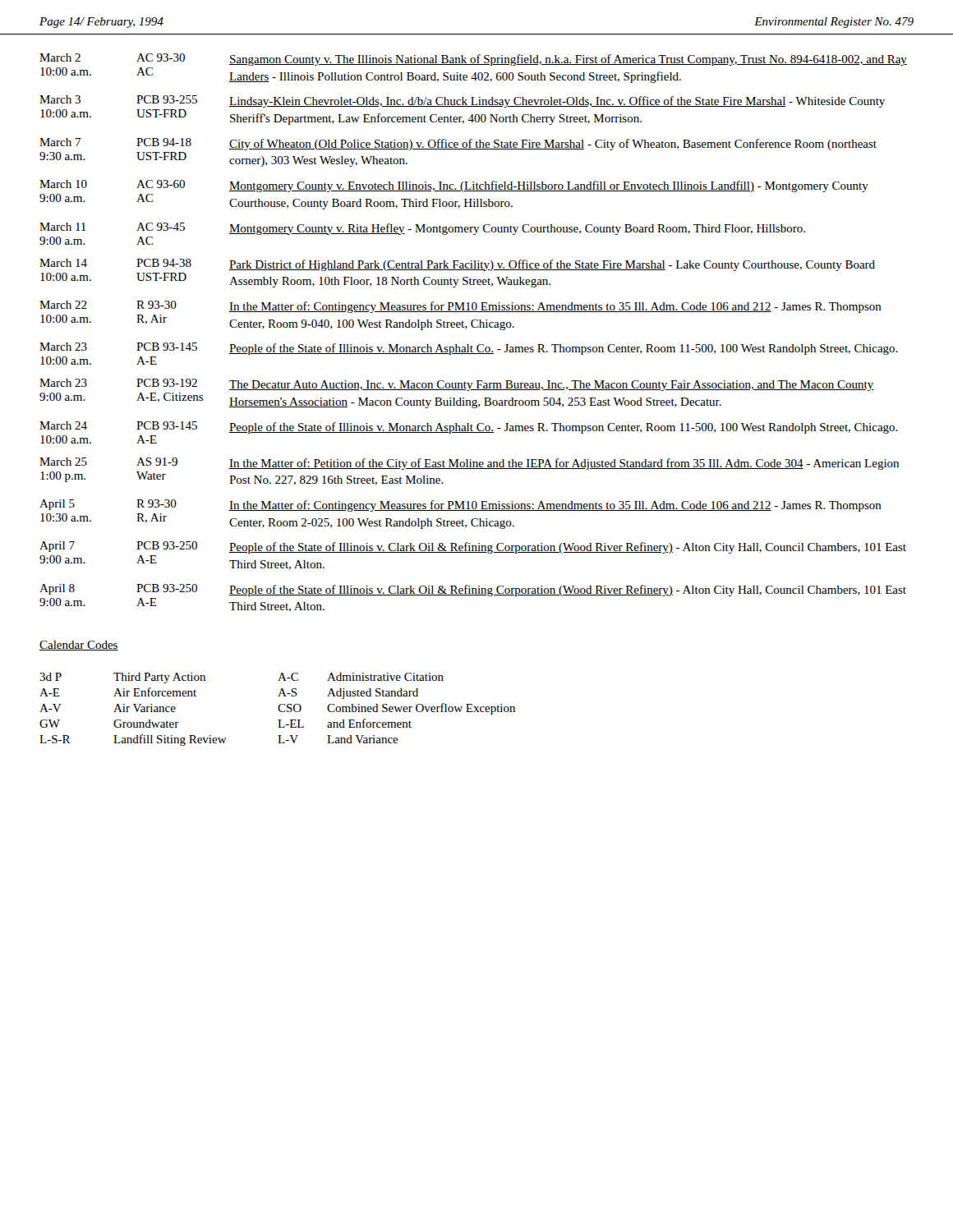The width and height of the screenshot is (953, 1232).
Task: Select the list item that reads "April 89:00 a.m. PCB 93-250A-E People"
Action: (476, 598)
